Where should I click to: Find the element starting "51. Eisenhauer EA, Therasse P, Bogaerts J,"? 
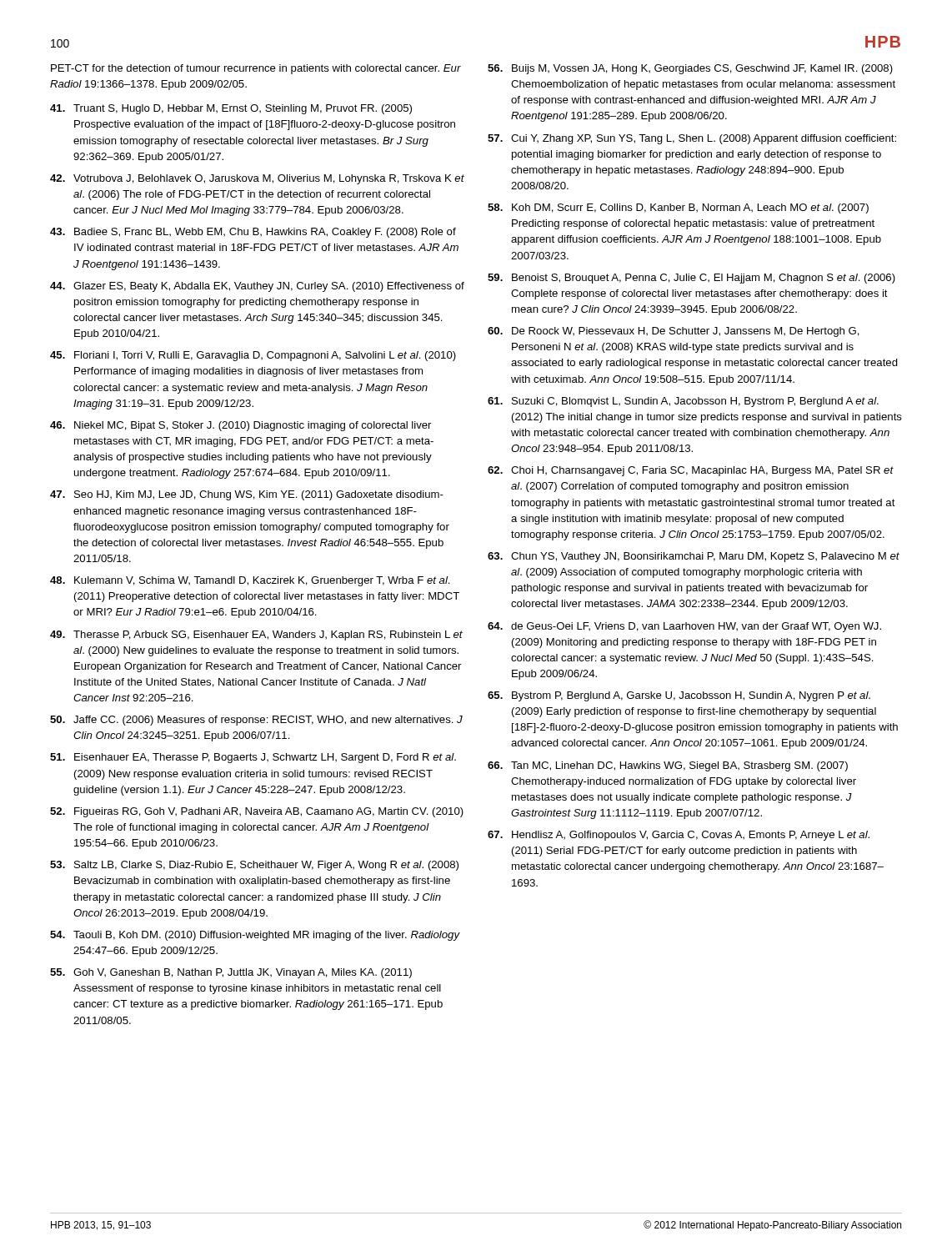click(x=257, y=773)
